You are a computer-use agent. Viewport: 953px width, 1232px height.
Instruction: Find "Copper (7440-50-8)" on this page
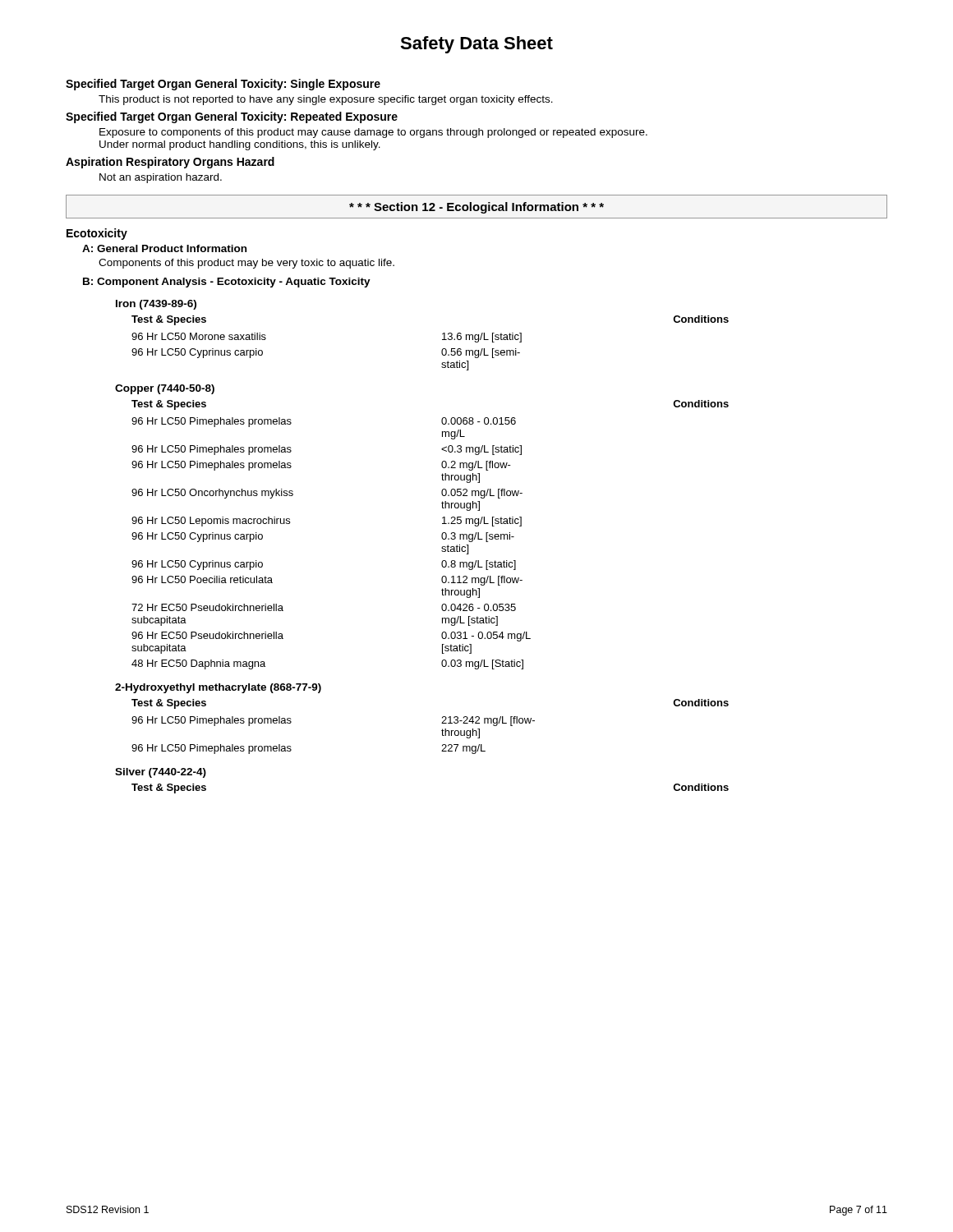[x=165, y=388]
